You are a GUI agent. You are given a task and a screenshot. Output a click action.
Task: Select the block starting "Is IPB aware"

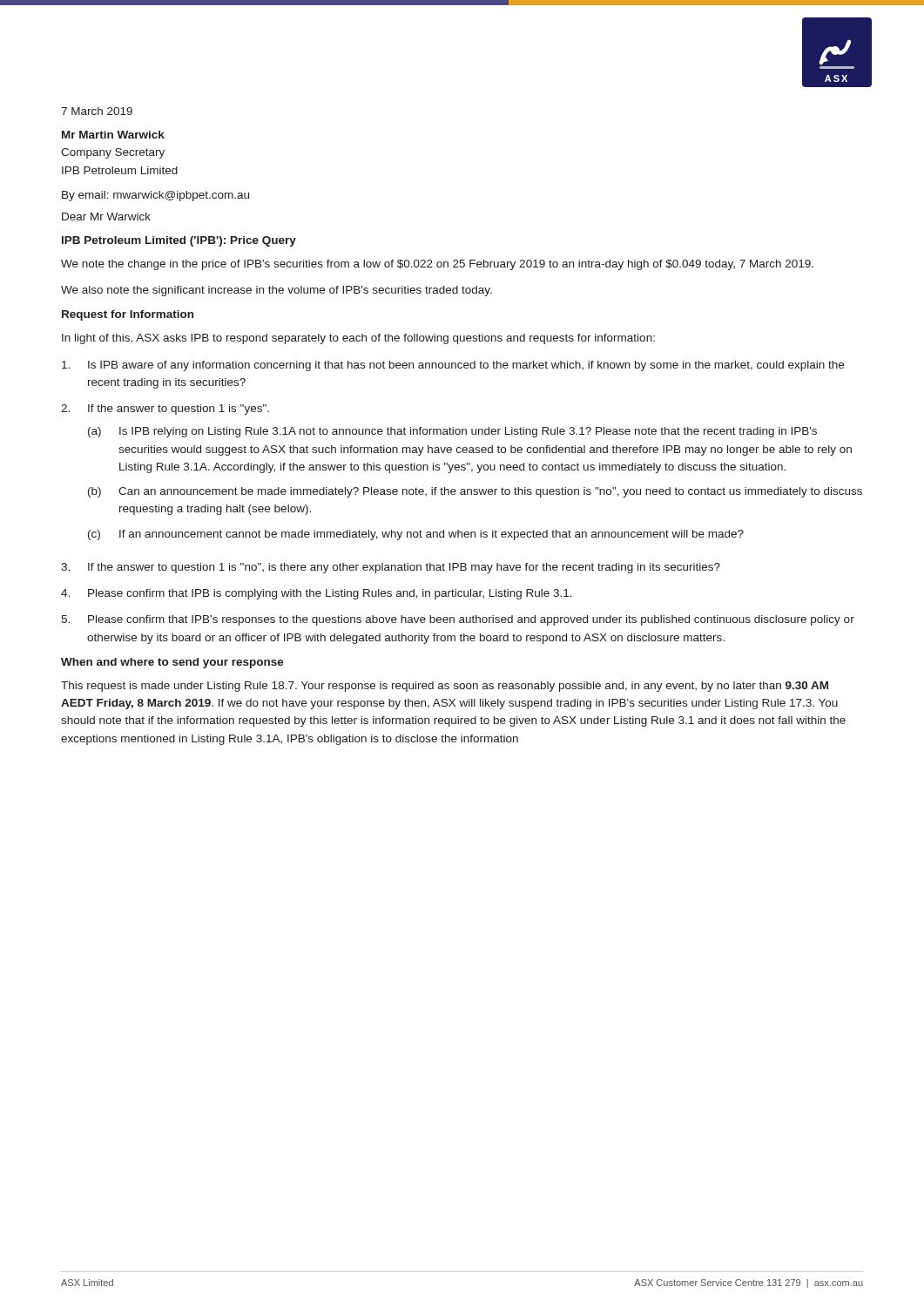[x=462, y=374]
